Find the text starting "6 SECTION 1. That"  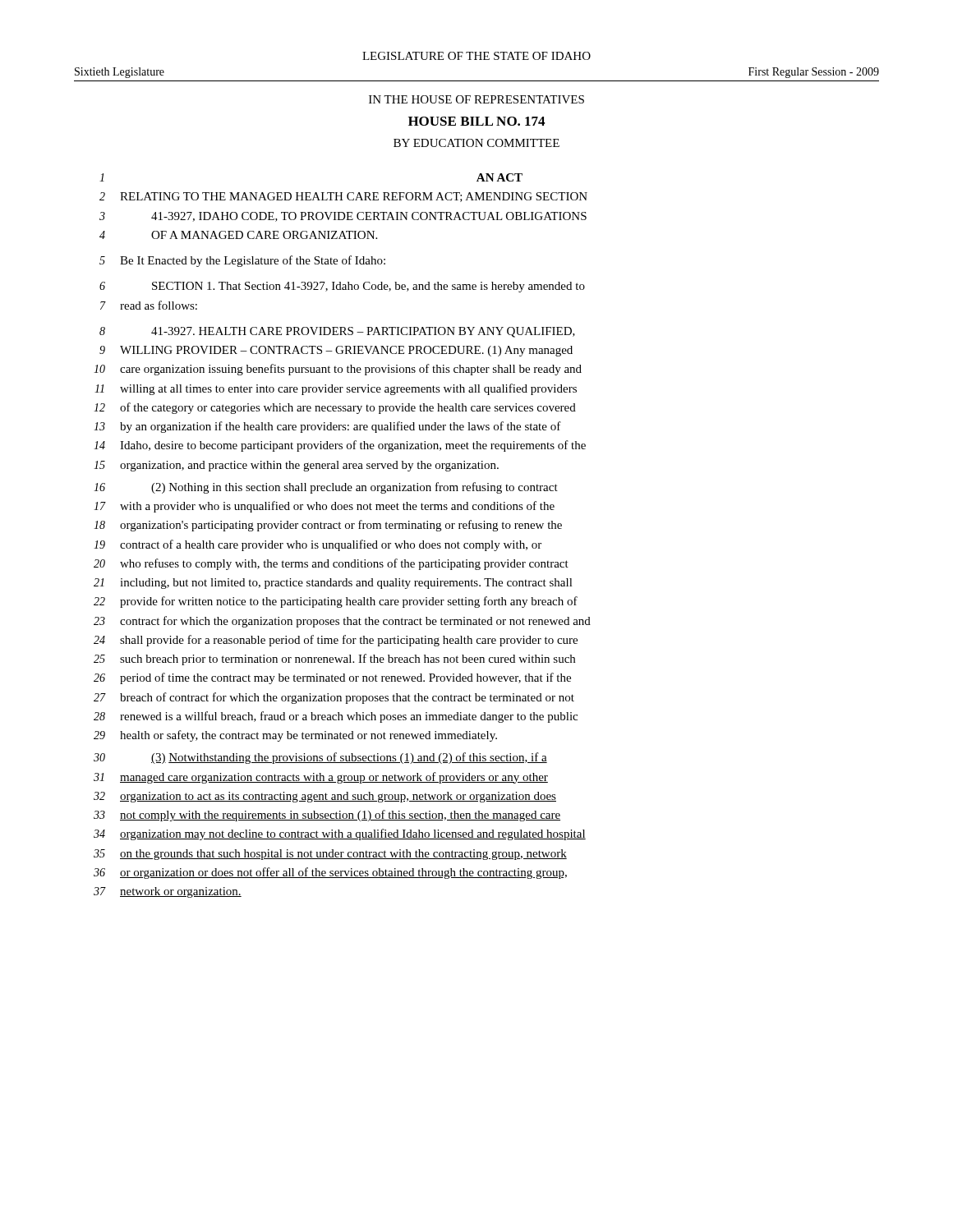click(476, 296)
